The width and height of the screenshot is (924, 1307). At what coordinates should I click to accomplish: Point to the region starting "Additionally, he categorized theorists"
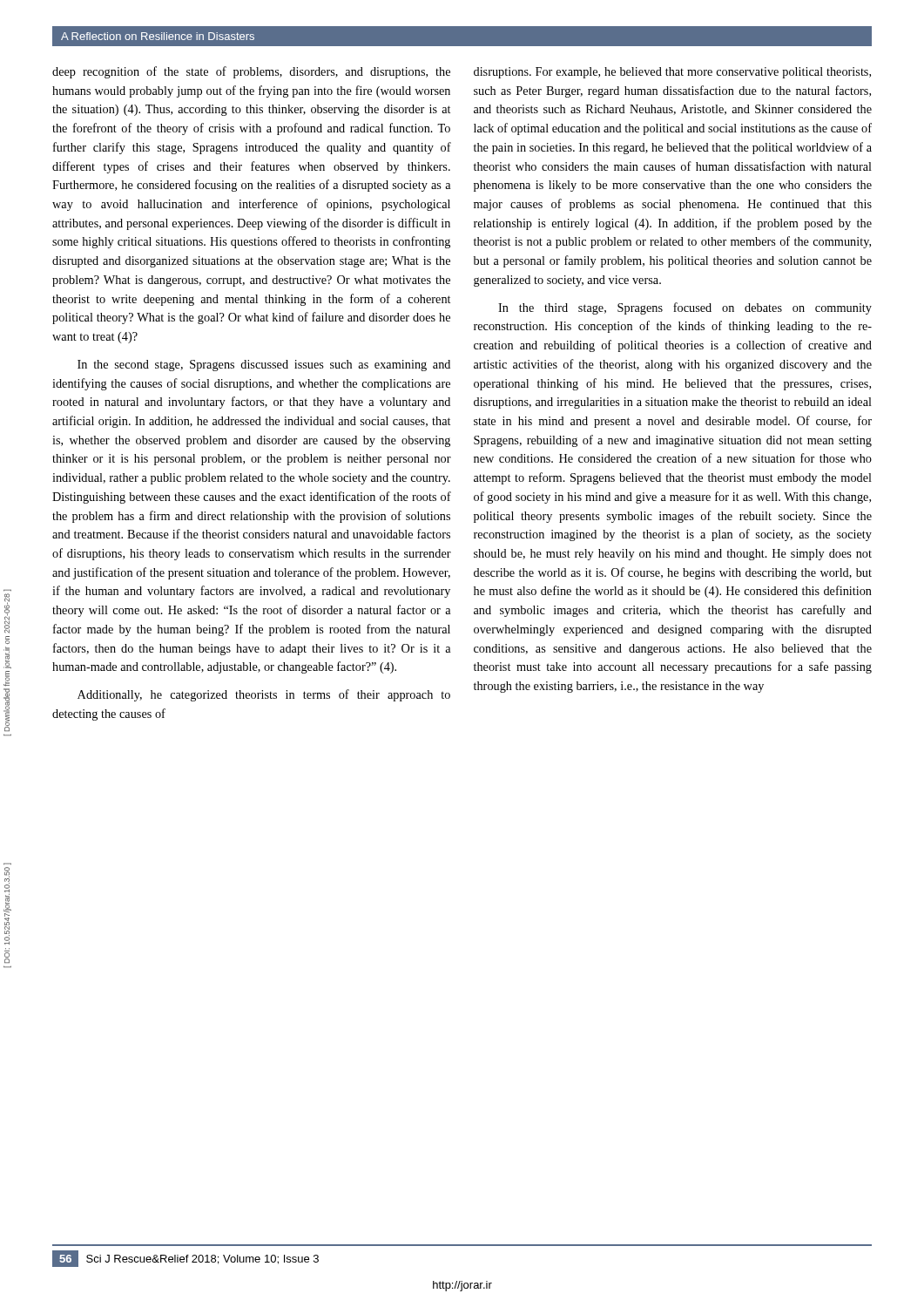[x=251, y=705]
